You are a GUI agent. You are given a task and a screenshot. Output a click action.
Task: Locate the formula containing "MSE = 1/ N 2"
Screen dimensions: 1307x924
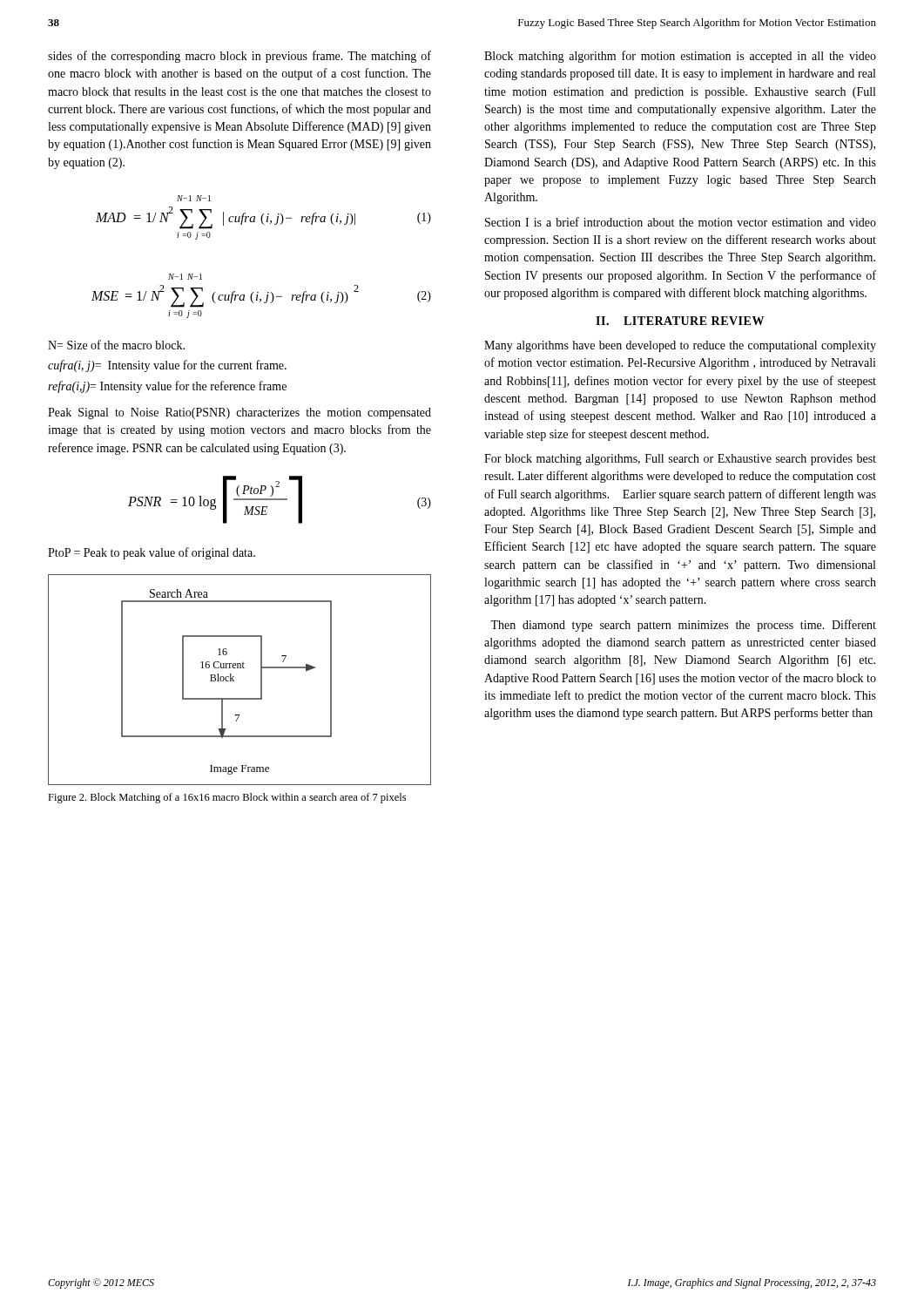(x=260, y=295)
